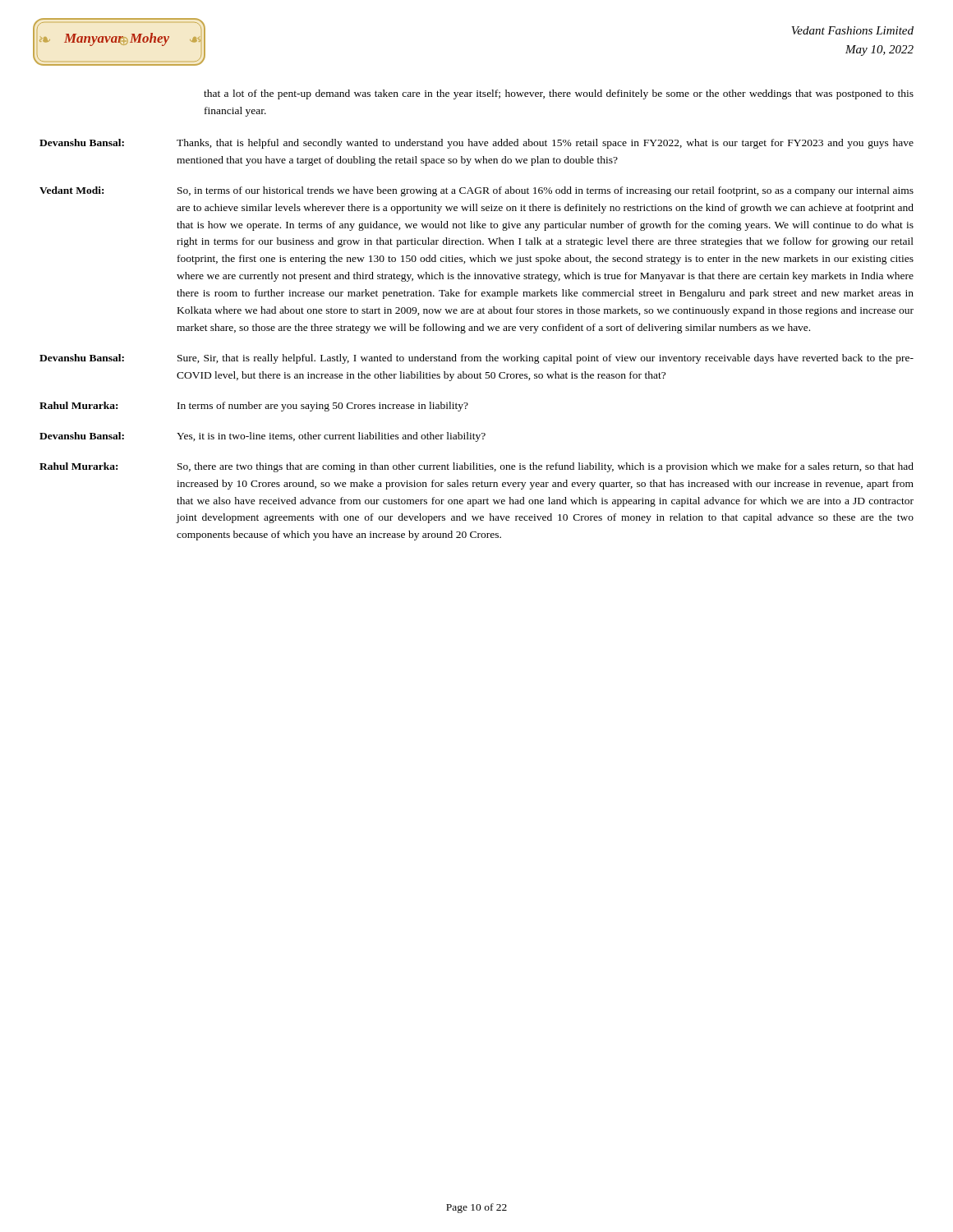The height and width of the screenshot is (1232, 953).
Task: Select the element starting "Devanshu Bansal: Thanks, that is helpful and secondly"
Action: pos(476,152)
